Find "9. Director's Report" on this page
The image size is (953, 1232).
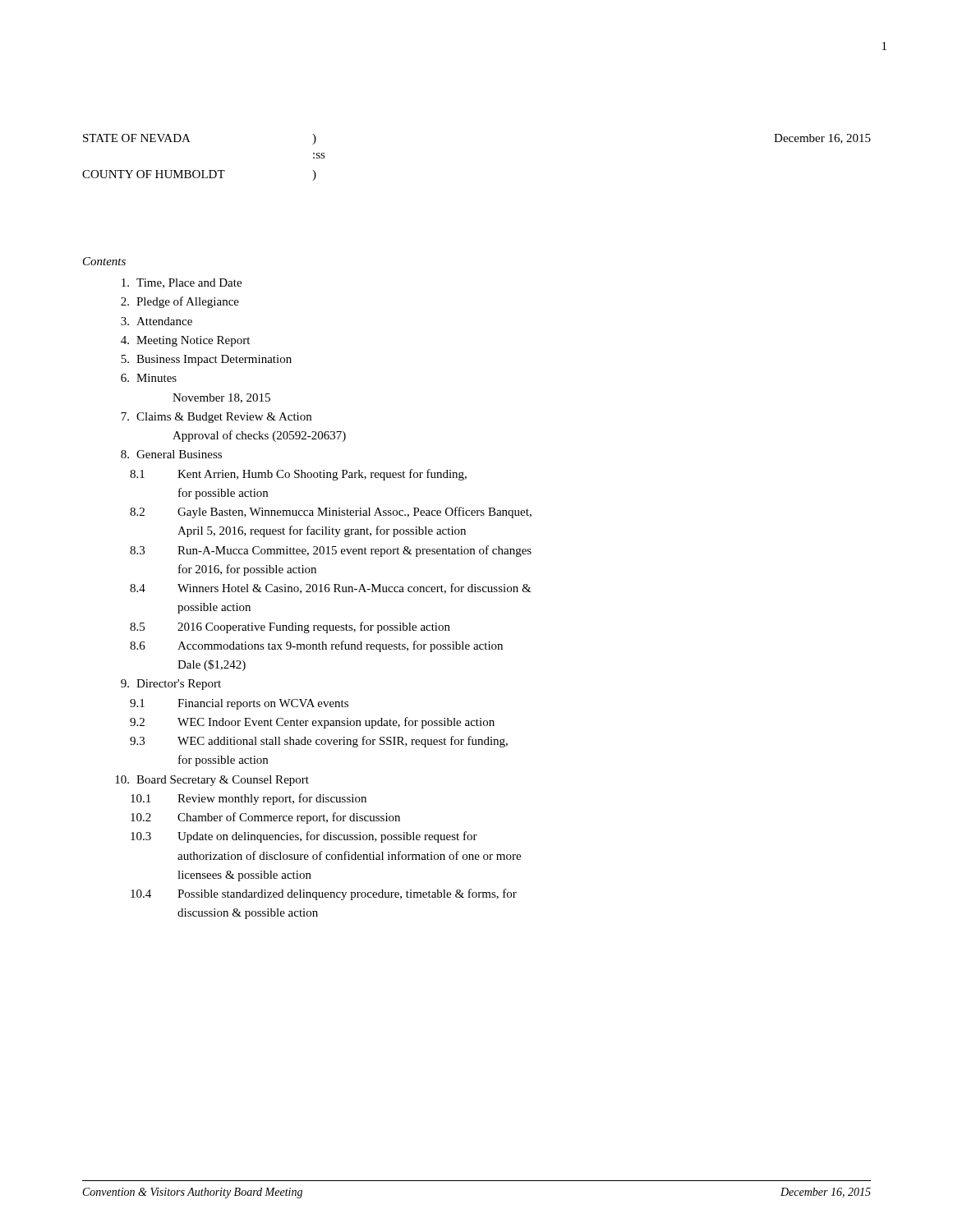pos(160,684)
